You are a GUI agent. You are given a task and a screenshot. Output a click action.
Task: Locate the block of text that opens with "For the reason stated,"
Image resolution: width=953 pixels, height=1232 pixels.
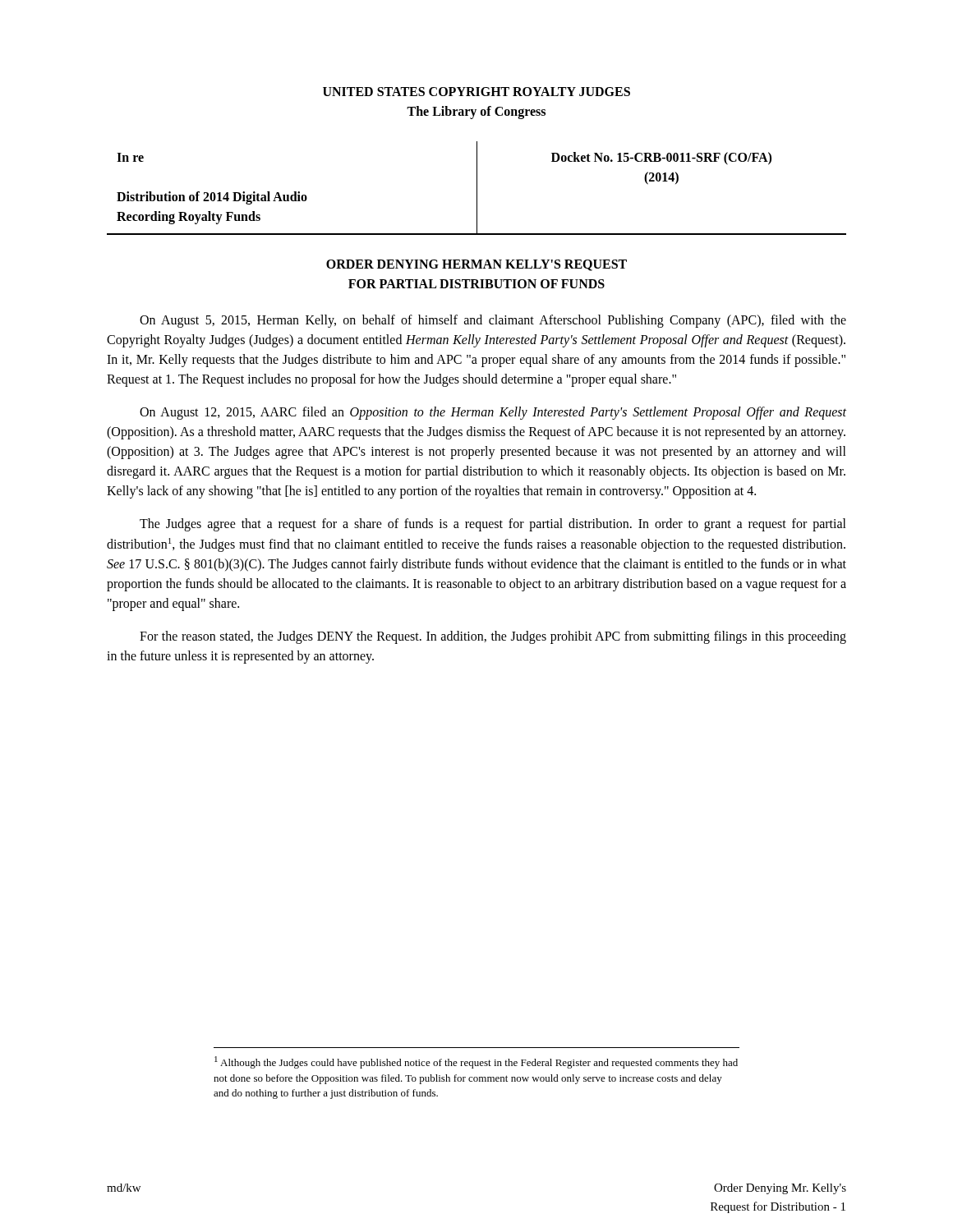coord(476,646)
